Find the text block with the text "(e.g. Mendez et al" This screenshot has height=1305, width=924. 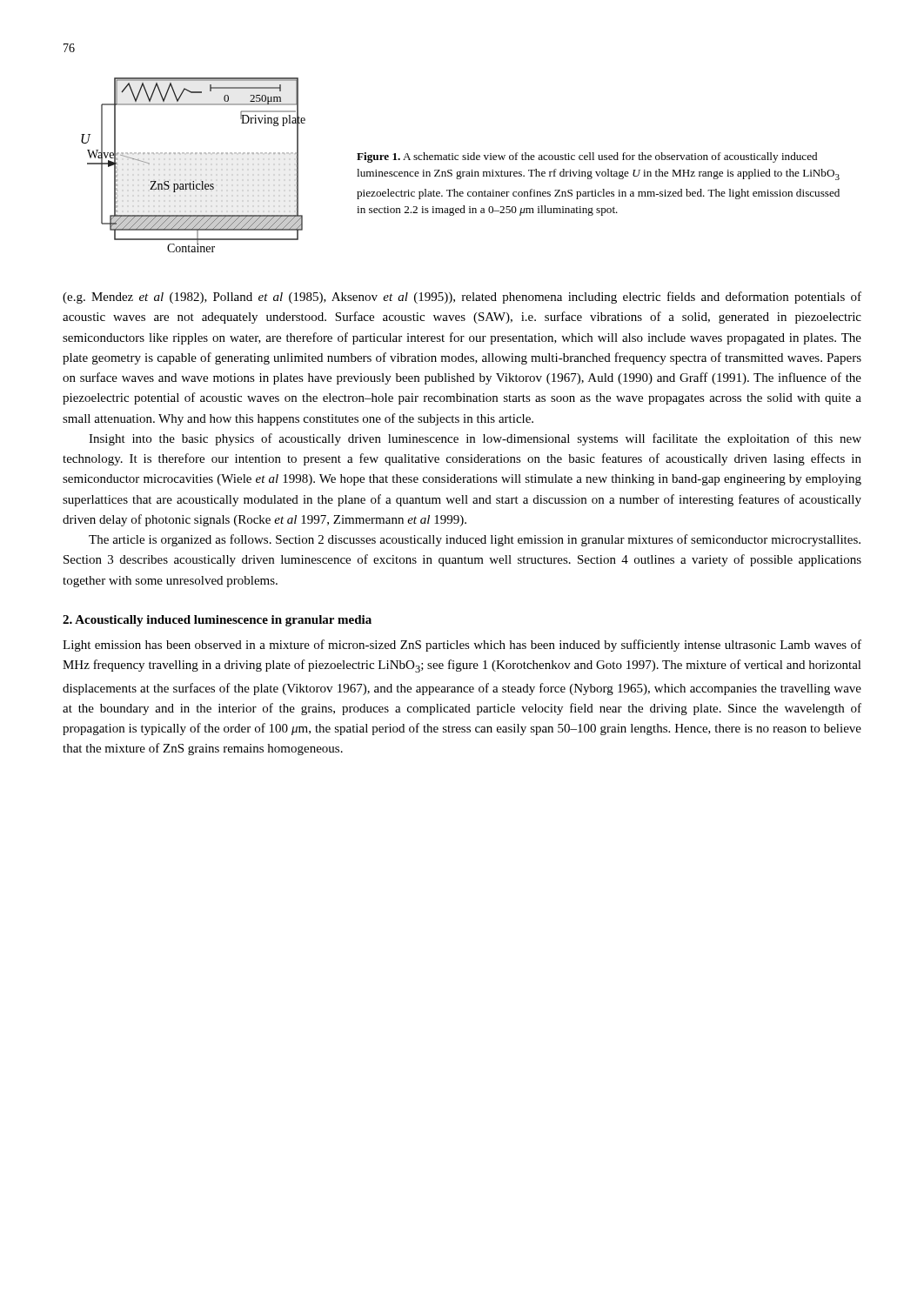[462, 358]
